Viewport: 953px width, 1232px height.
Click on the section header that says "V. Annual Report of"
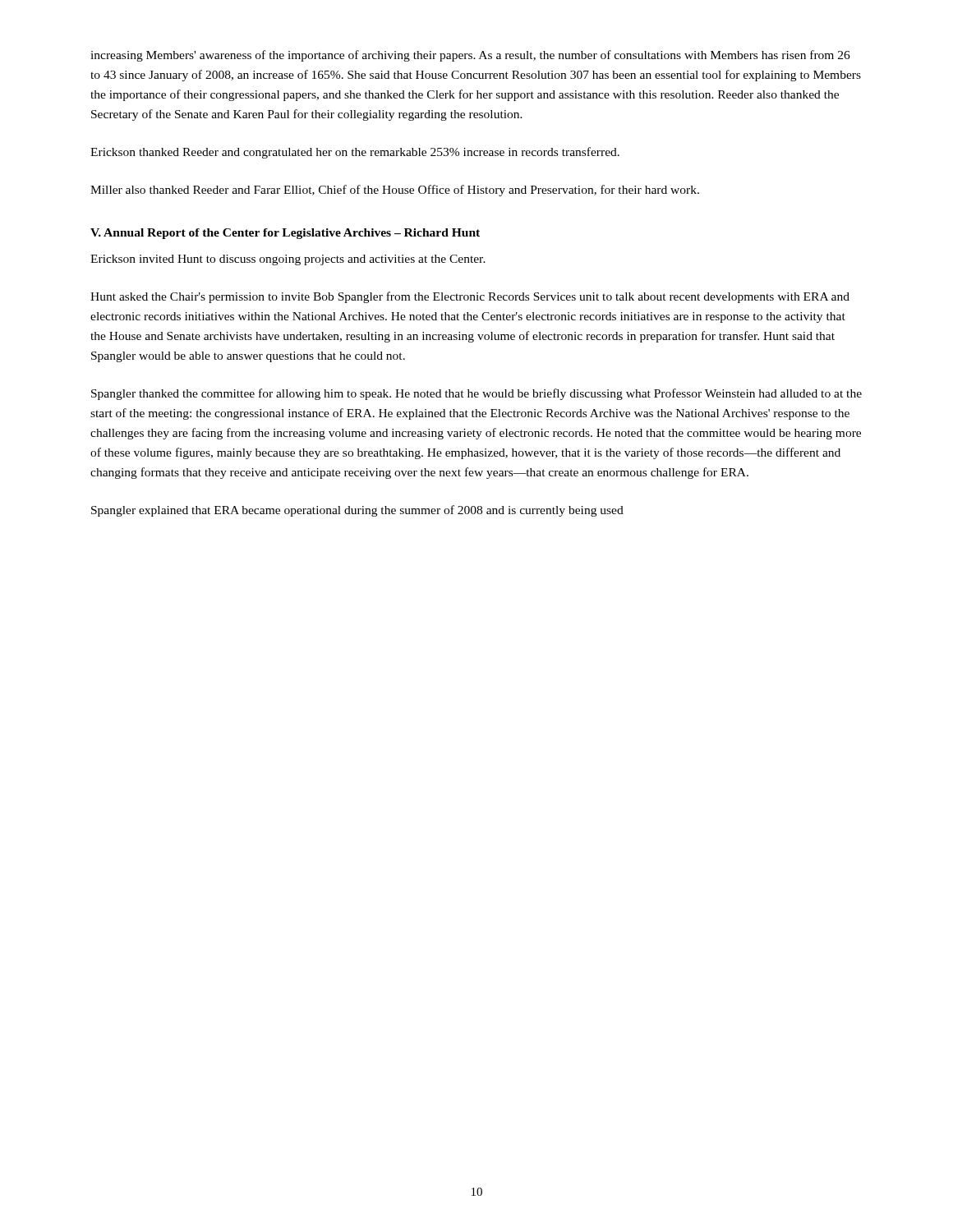(285, 232)
